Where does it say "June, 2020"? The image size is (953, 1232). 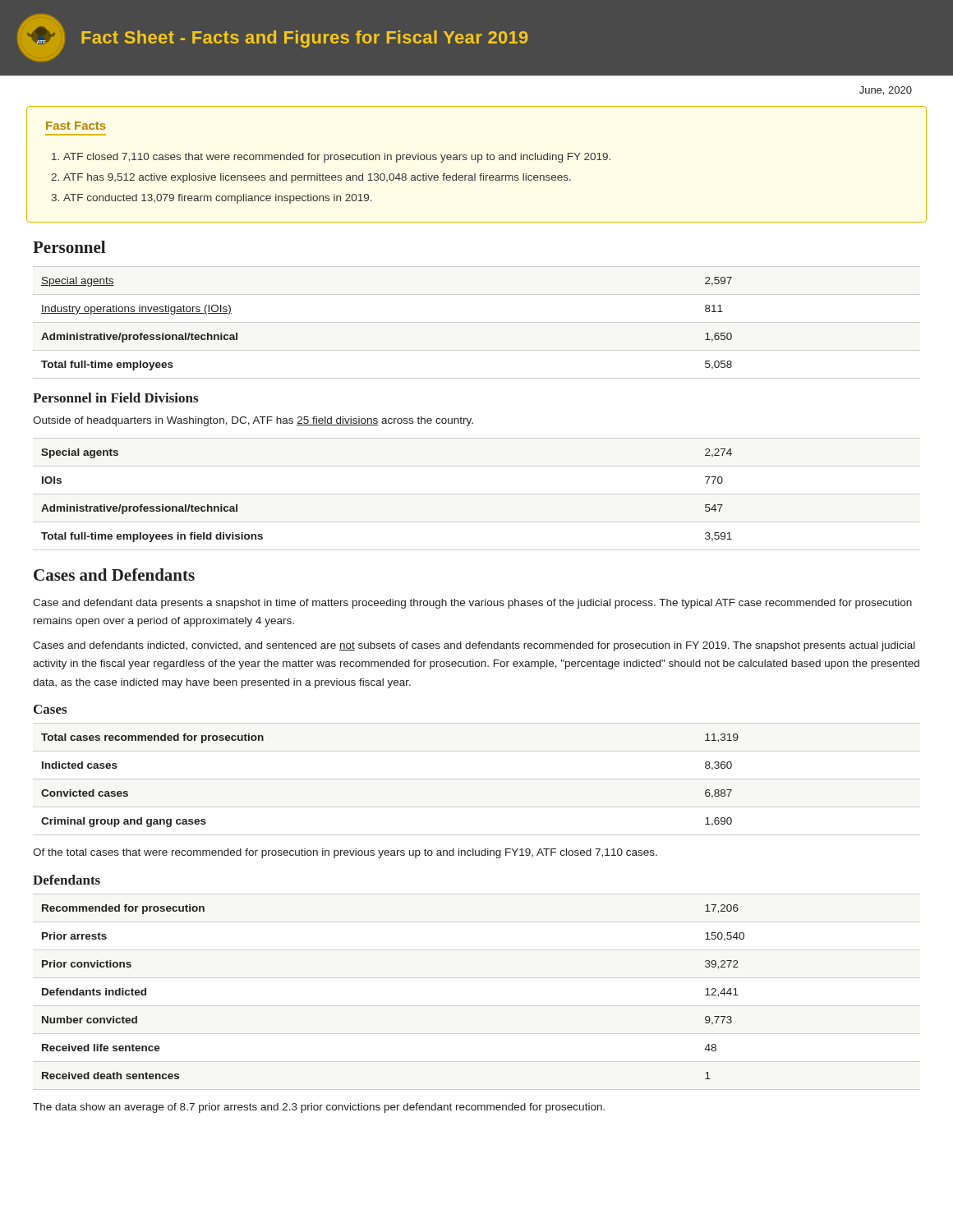[x=885, y=90]
